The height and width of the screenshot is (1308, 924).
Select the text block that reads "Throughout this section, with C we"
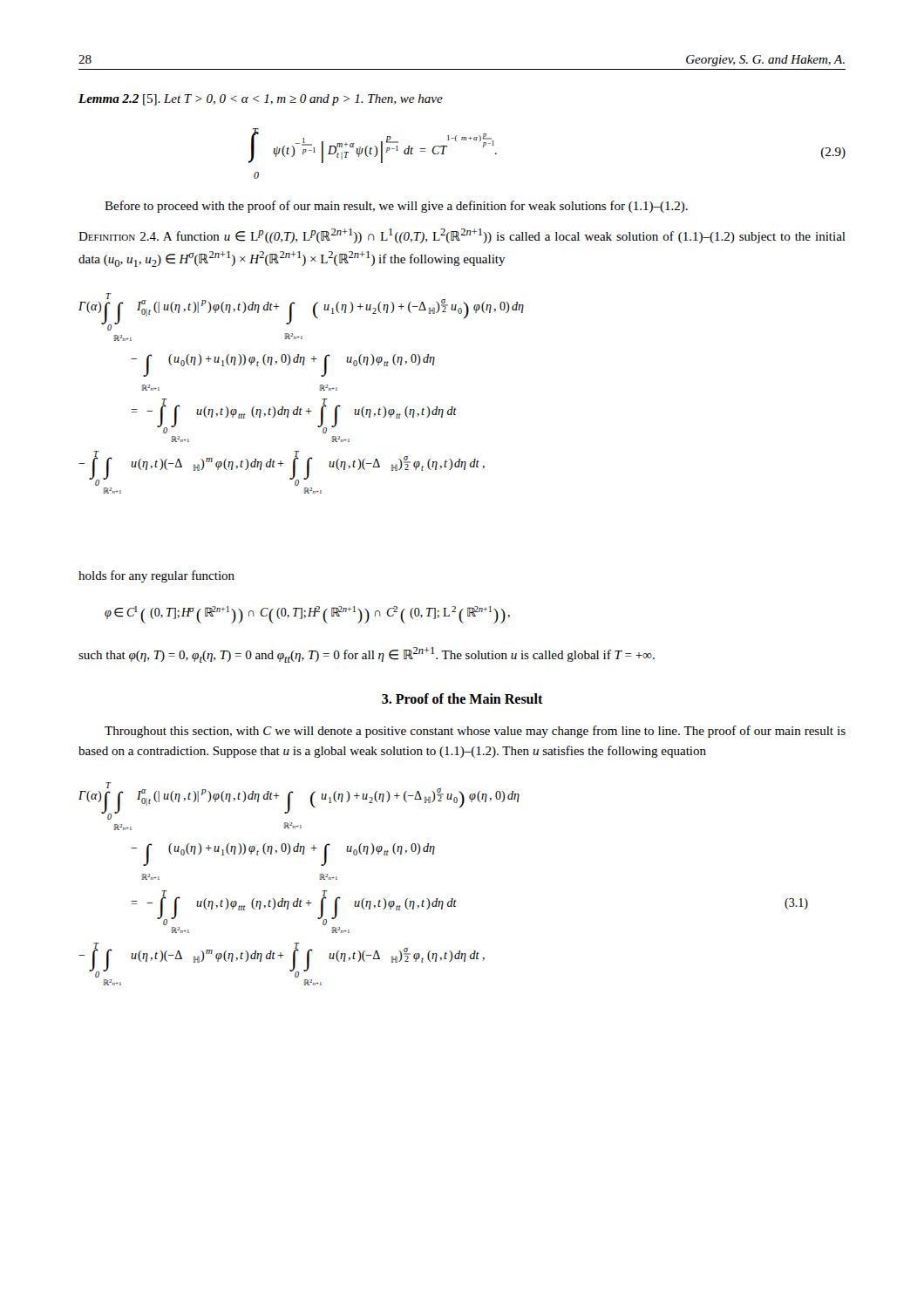point(462,741)
